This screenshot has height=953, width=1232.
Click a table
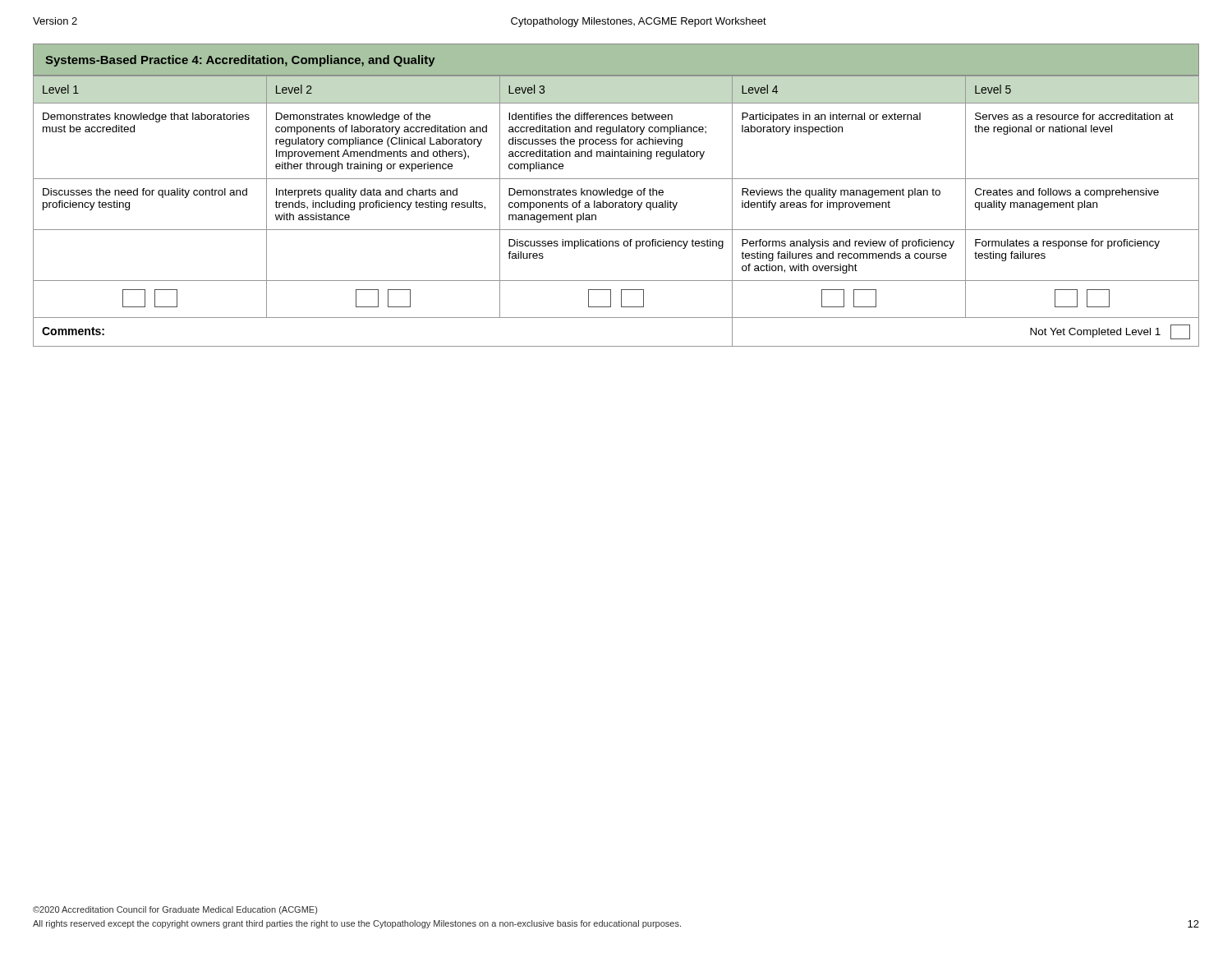point(616,211)
